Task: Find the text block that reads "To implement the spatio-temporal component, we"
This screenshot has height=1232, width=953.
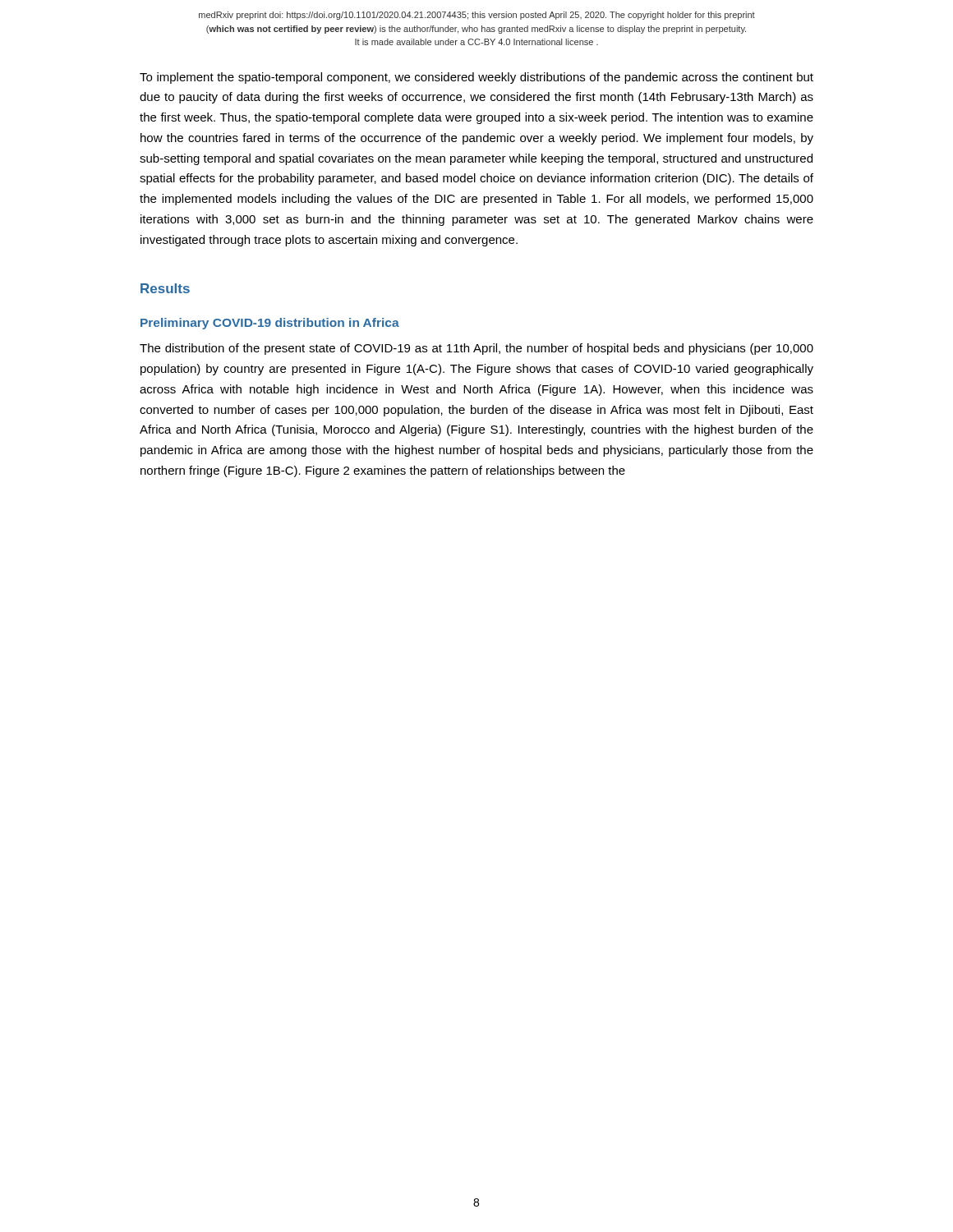Action: coord(476,158)
